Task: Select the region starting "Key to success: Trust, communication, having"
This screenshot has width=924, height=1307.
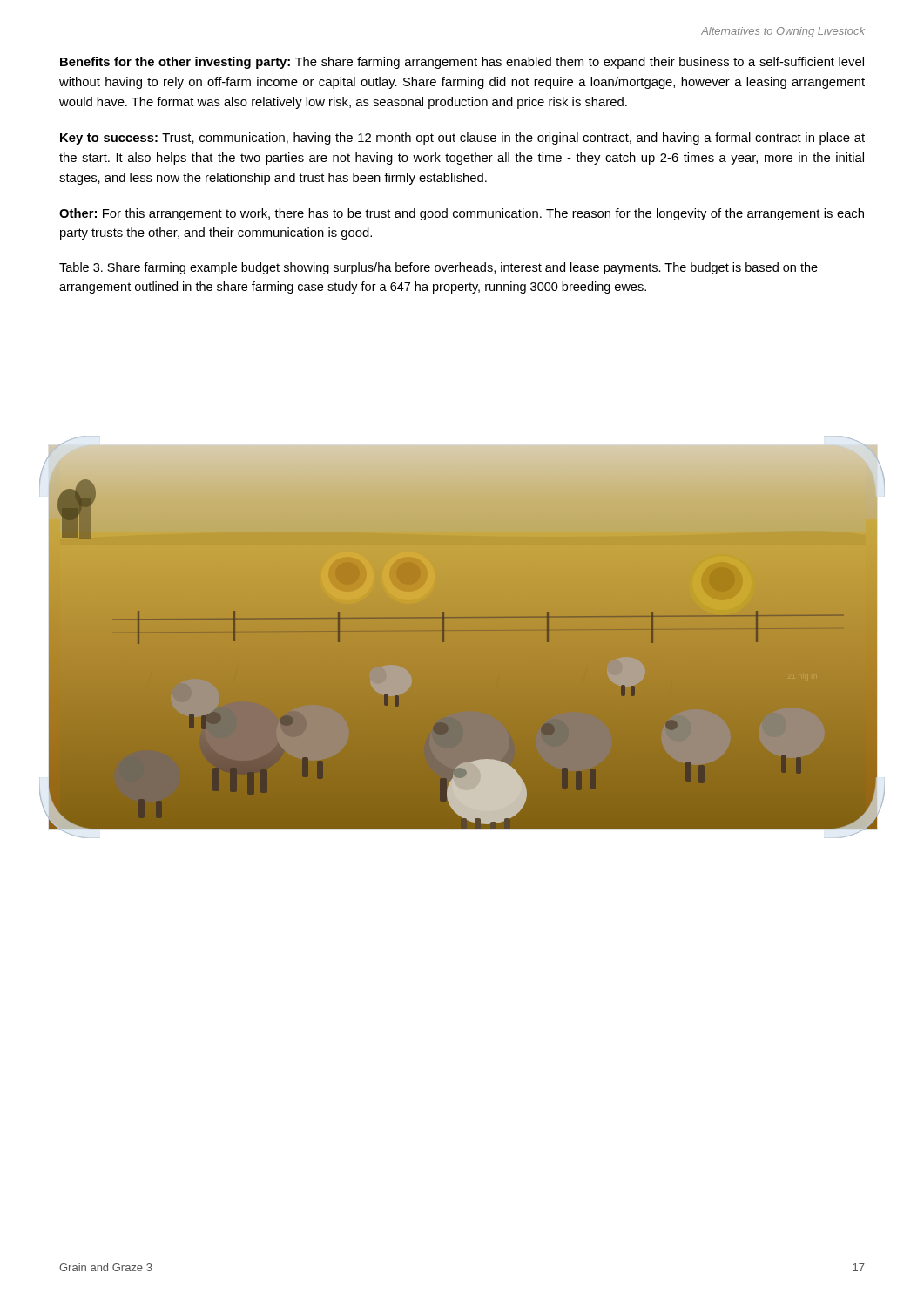Action: [x=462, y=157]
